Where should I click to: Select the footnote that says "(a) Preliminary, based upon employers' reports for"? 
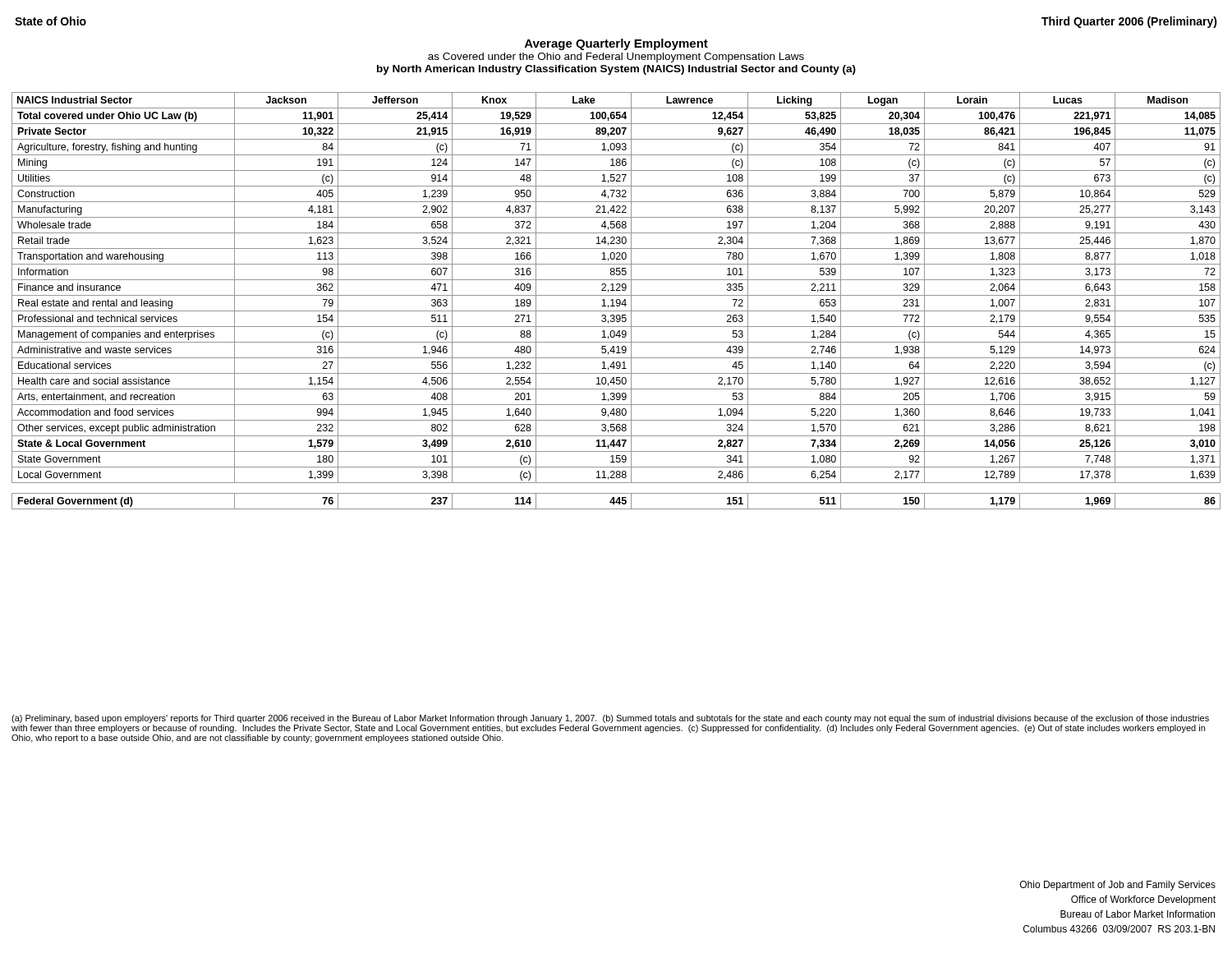click(x=610, y=728)
